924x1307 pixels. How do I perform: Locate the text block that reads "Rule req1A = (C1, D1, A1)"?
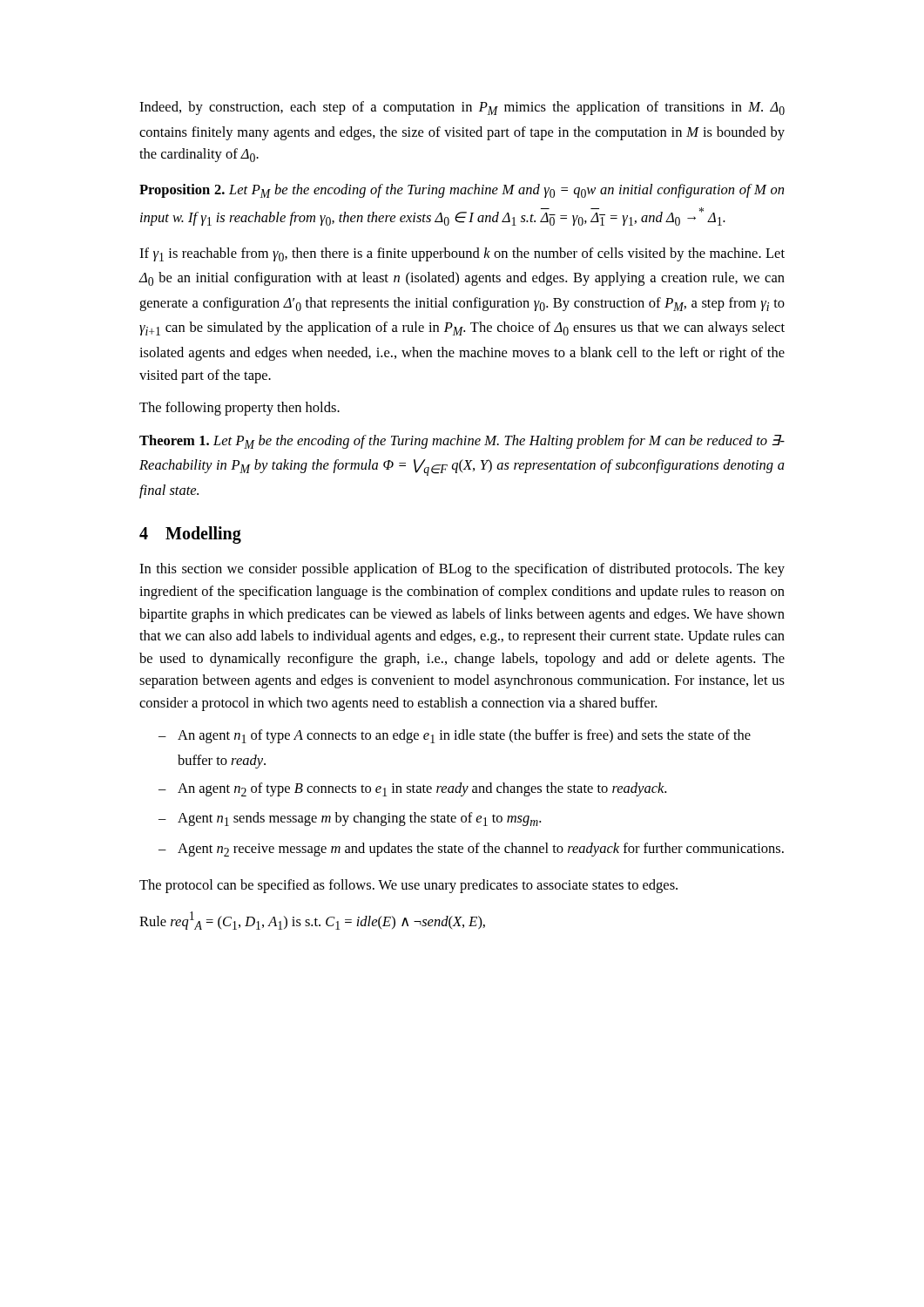coord(462,921)
